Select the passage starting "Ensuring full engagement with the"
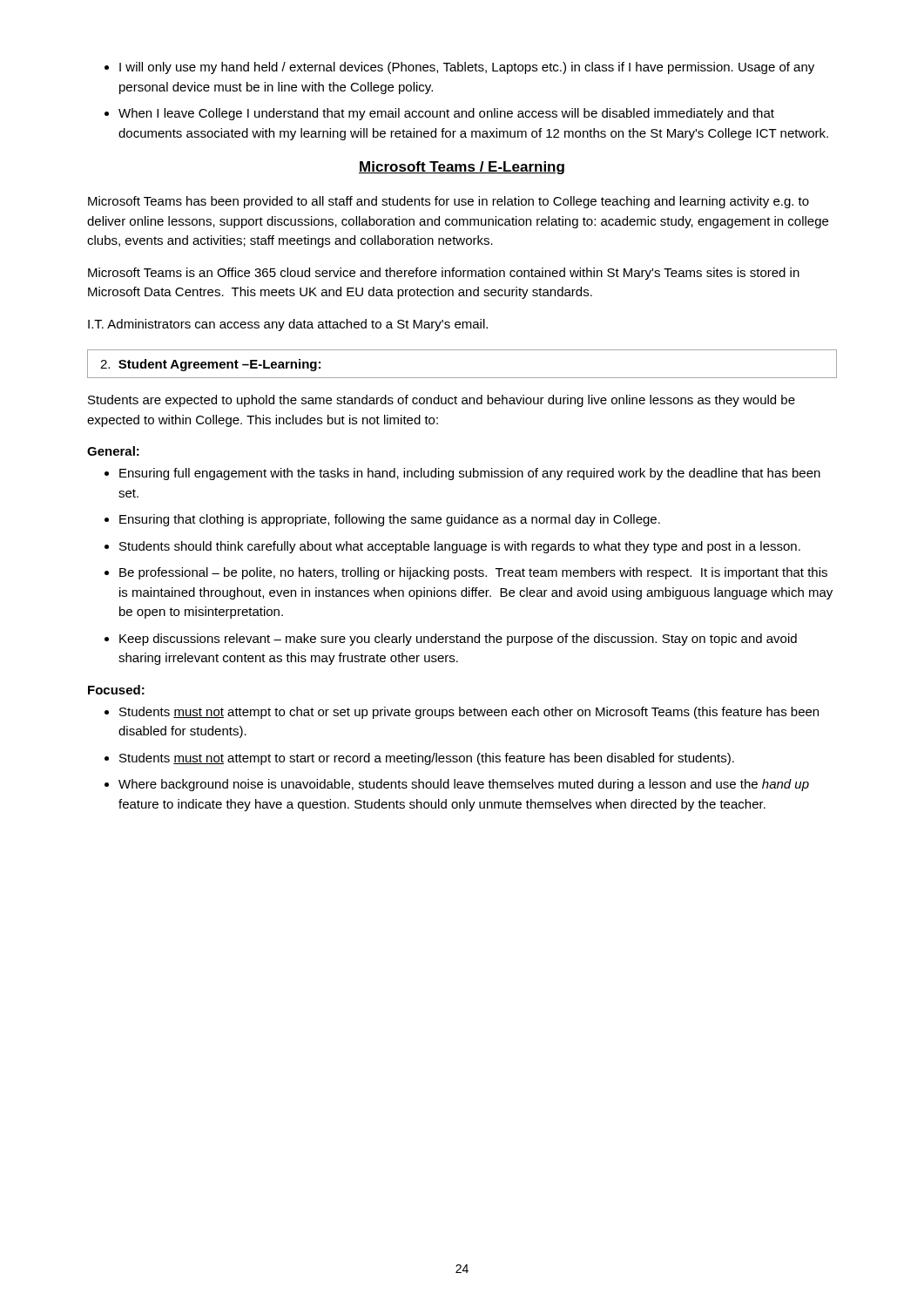The image size is (924, 1307). point(462,566)
